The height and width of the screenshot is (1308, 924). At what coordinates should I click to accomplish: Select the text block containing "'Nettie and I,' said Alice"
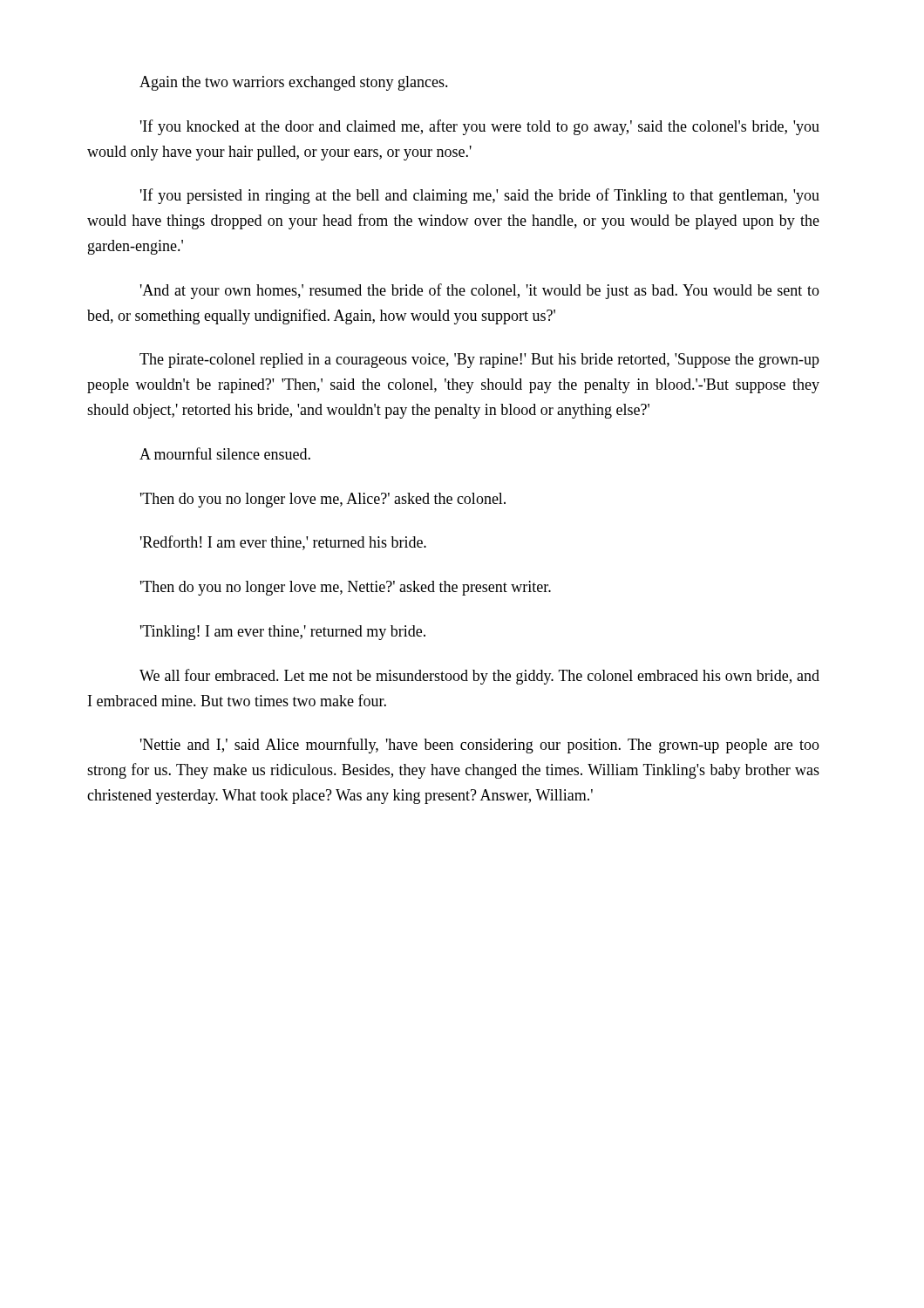pyautogui.click(x=453, y=770)
